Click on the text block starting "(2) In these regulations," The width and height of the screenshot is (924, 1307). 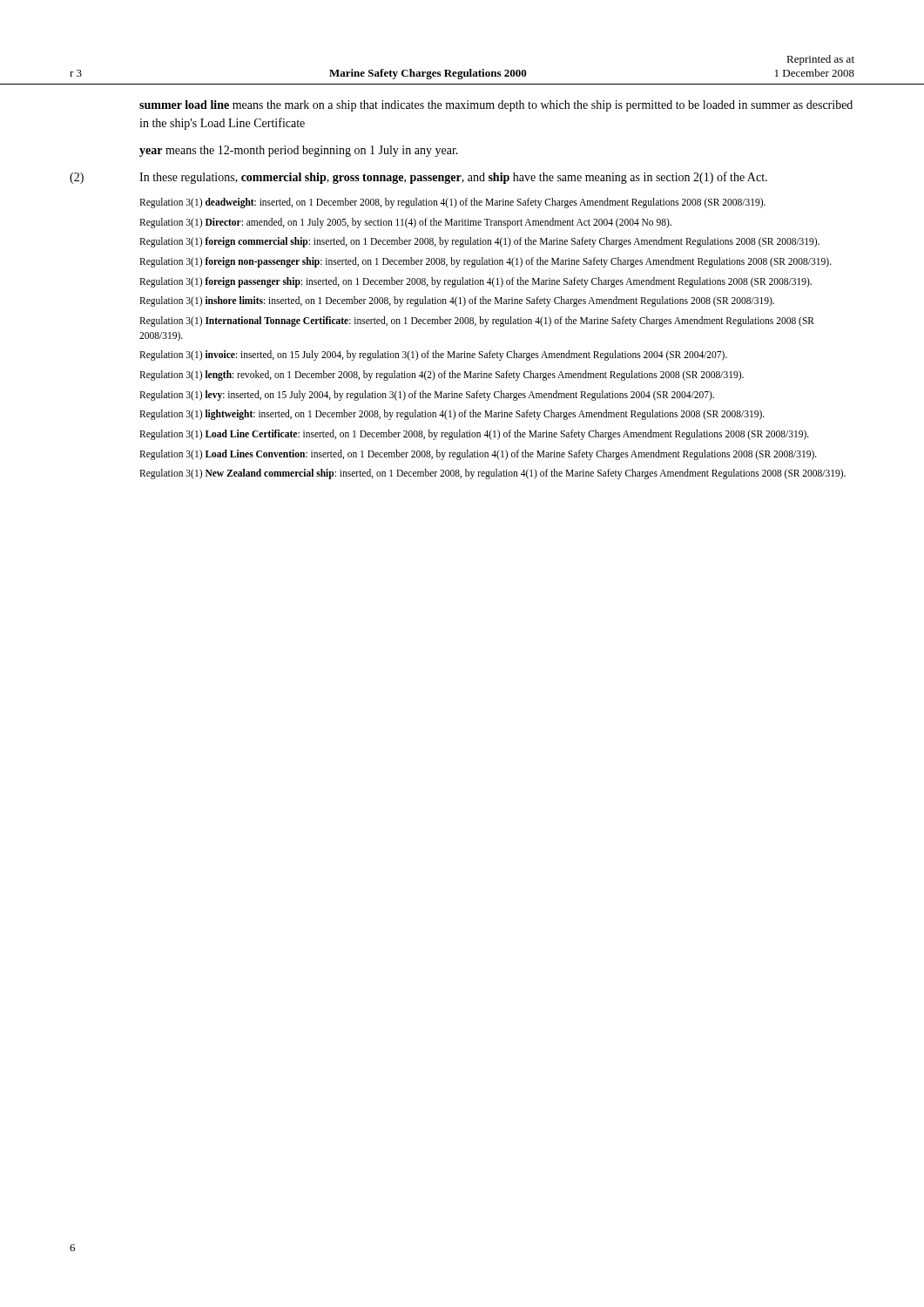tap(462, 177)
